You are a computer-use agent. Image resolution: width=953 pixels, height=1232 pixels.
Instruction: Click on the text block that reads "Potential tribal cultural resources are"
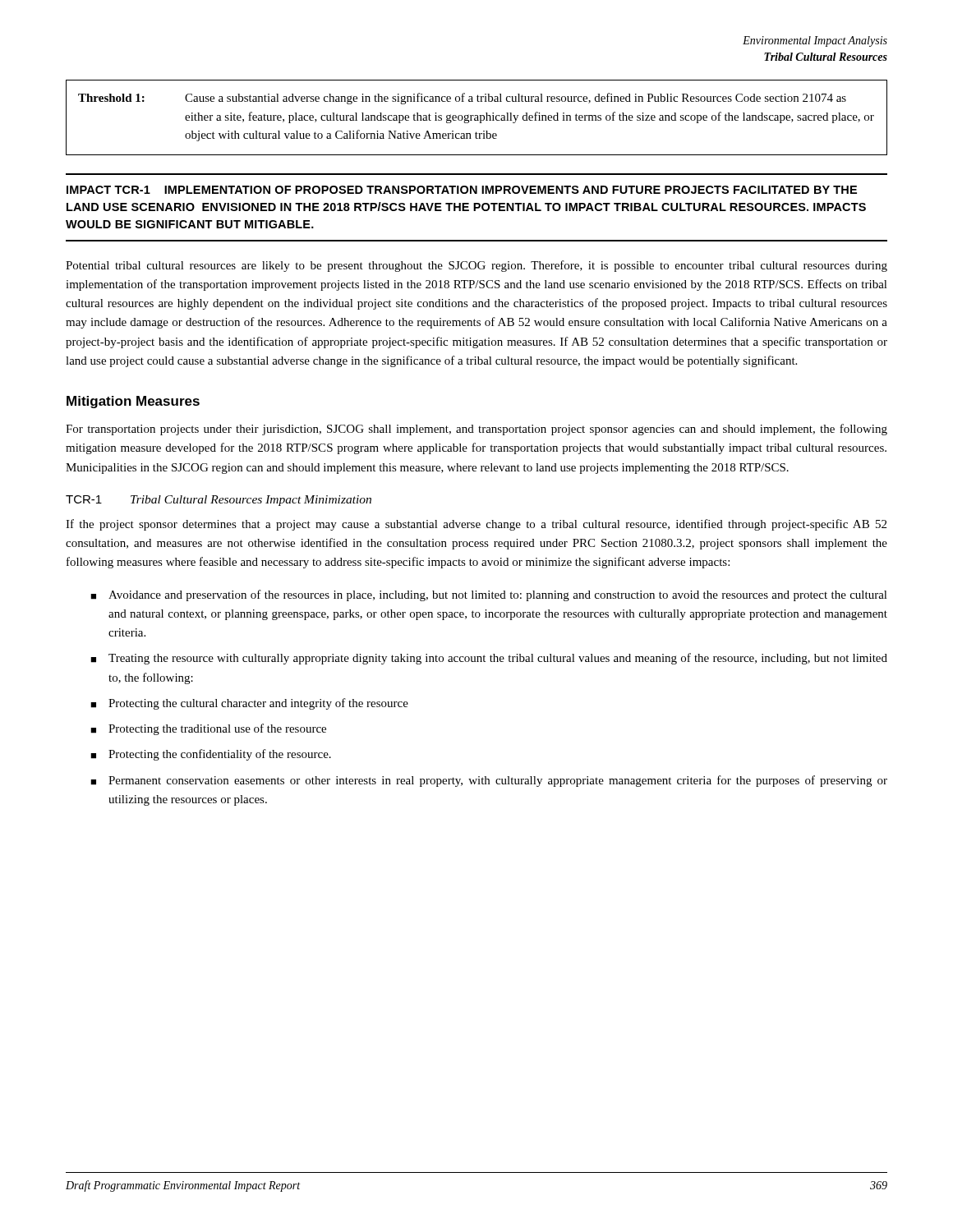476,313
